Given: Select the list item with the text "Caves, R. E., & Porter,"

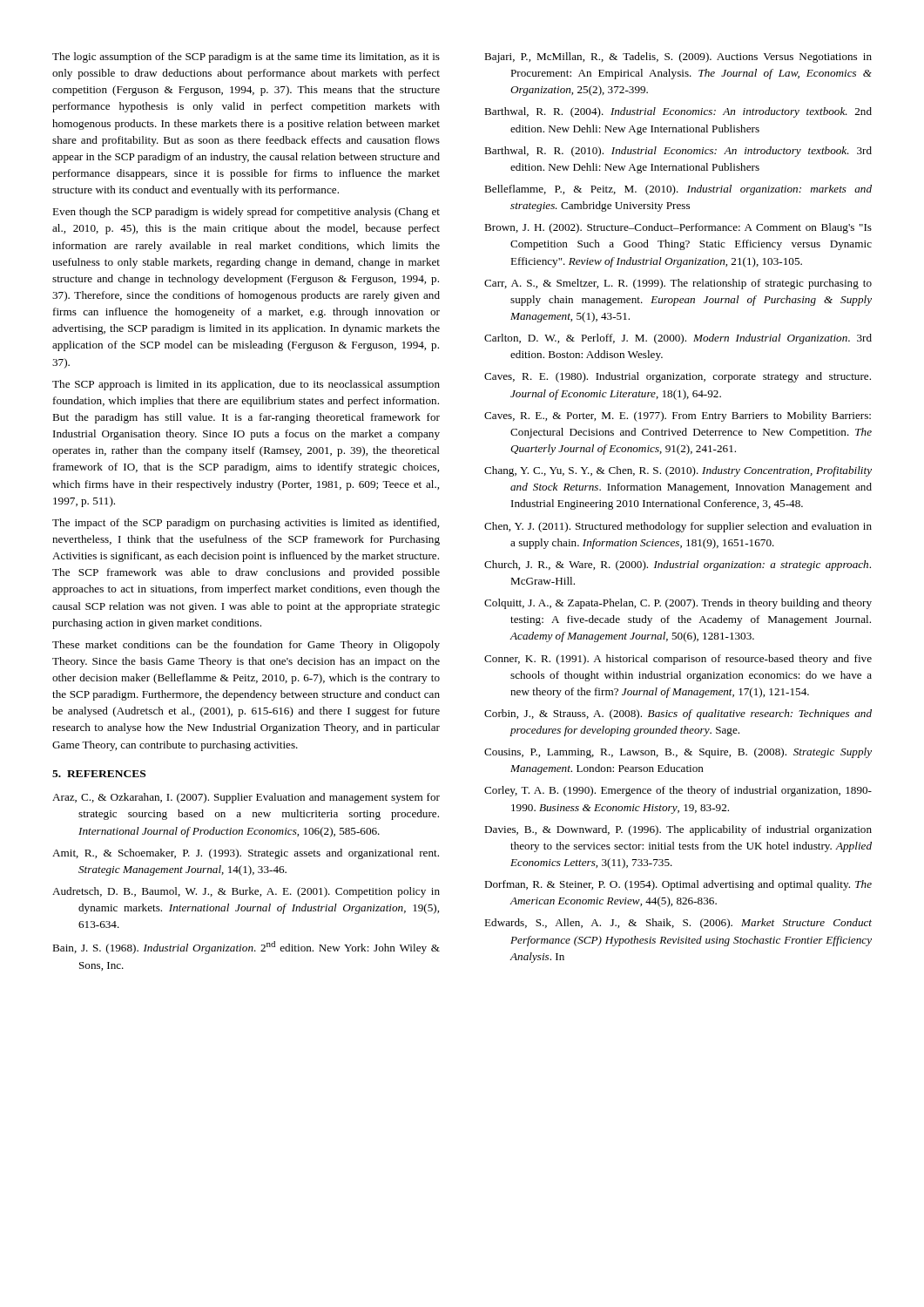Looking at the screenshot, I should pos(678,432).
